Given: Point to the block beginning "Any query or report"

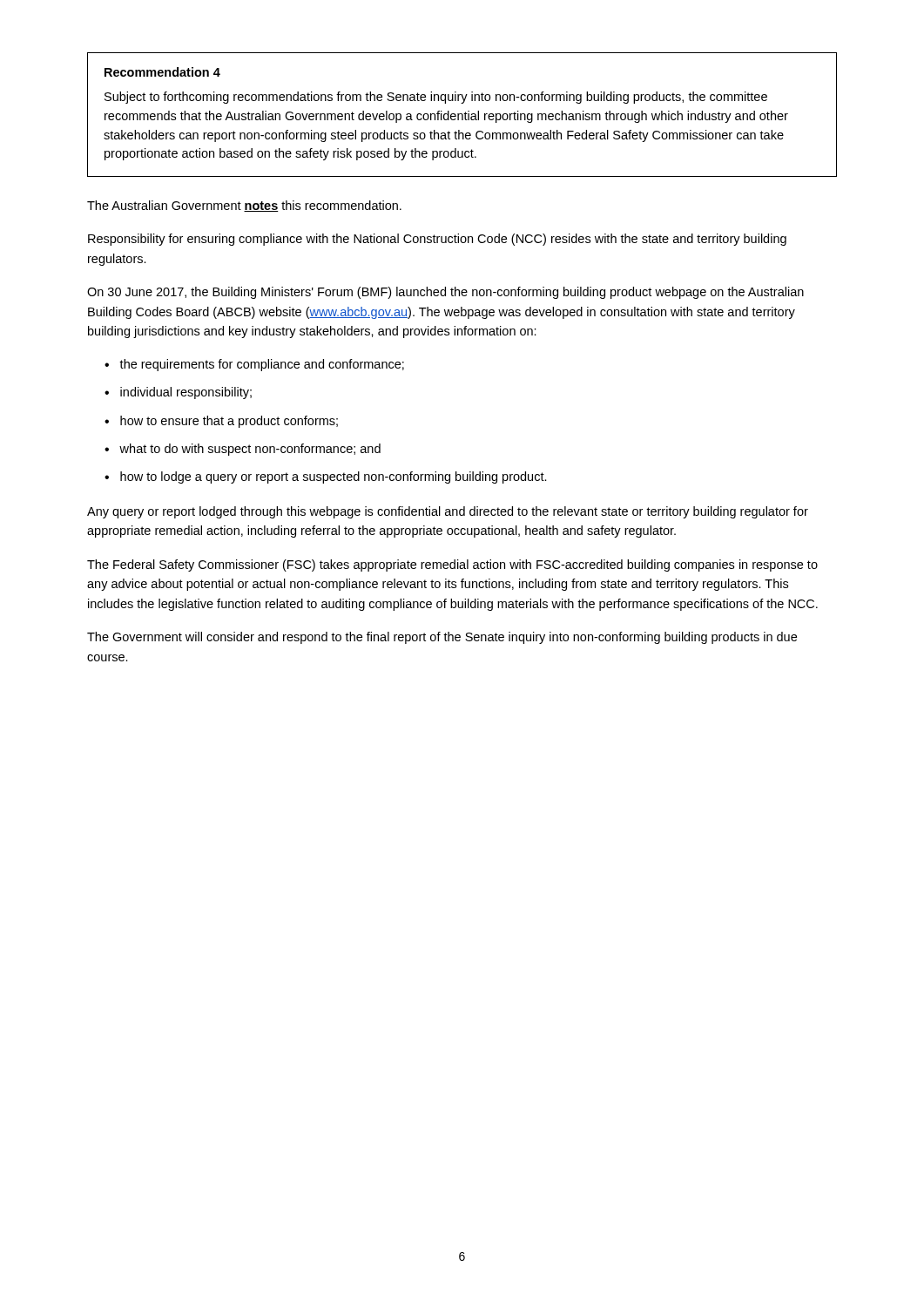Looking at the screenshot, I should [462, 521].
